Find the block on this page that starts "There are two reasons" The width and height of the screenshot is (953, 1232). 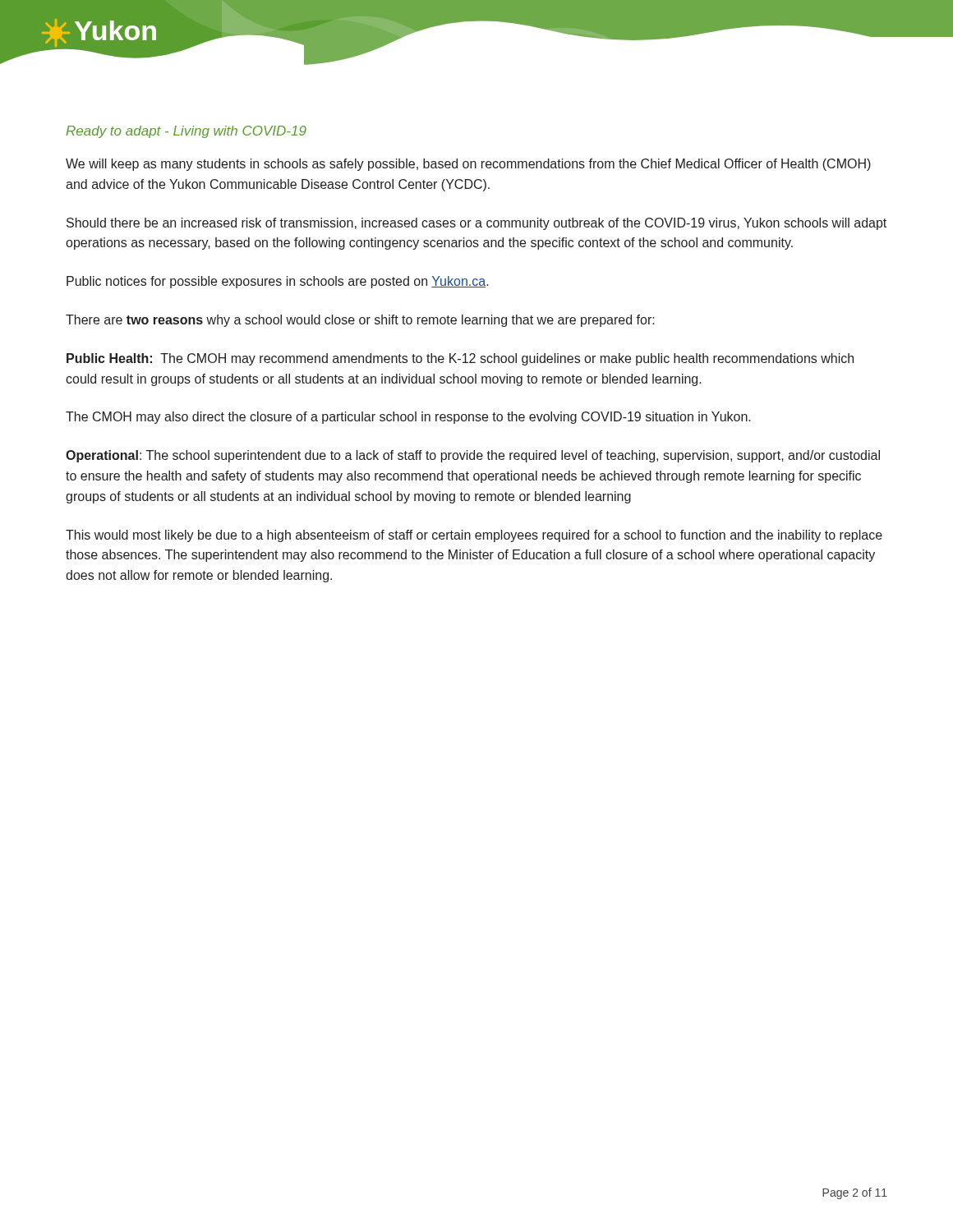tap(361, 320)
